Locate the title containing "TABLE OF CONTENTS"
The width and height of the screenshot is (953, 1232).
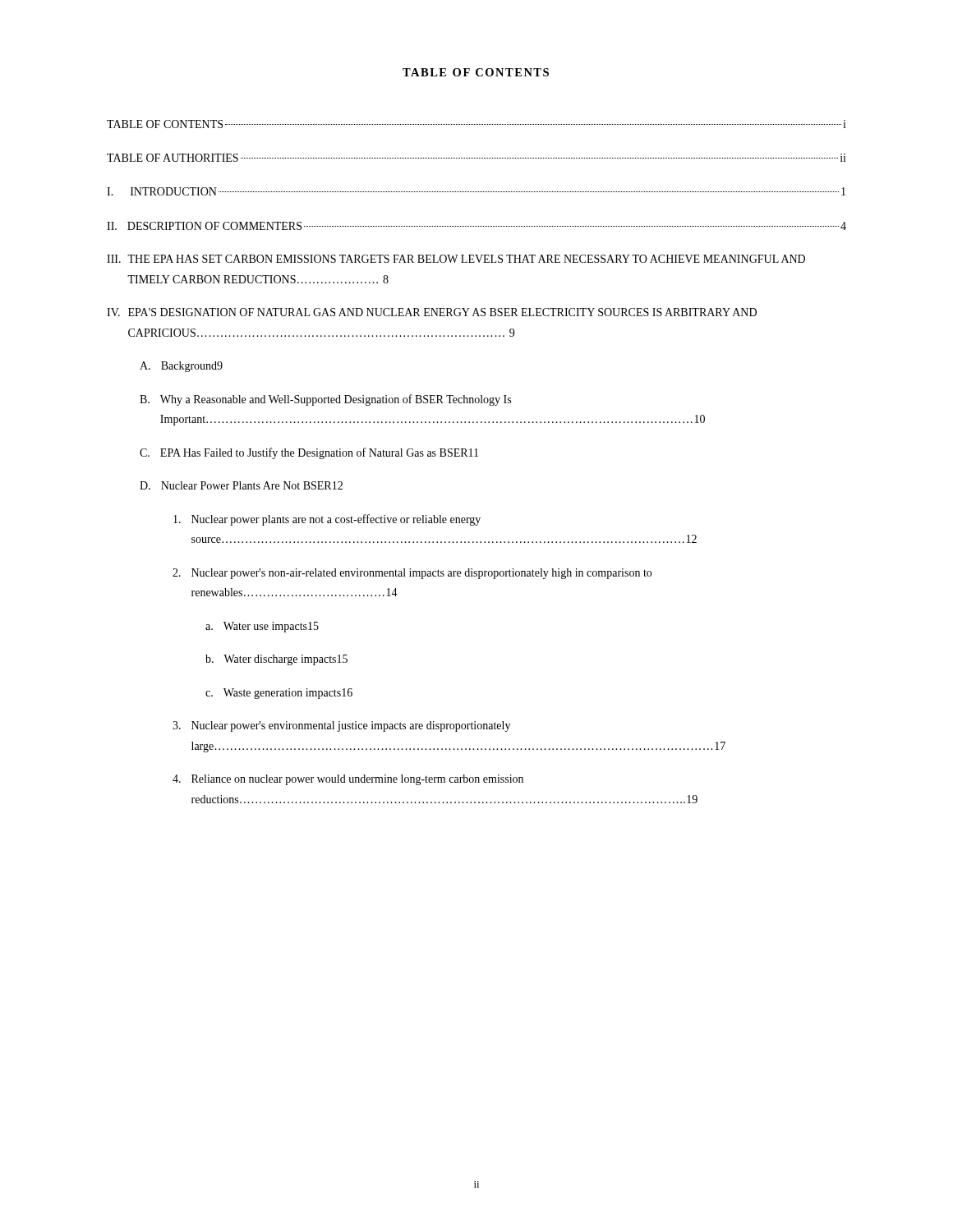(x=476, y=72)
